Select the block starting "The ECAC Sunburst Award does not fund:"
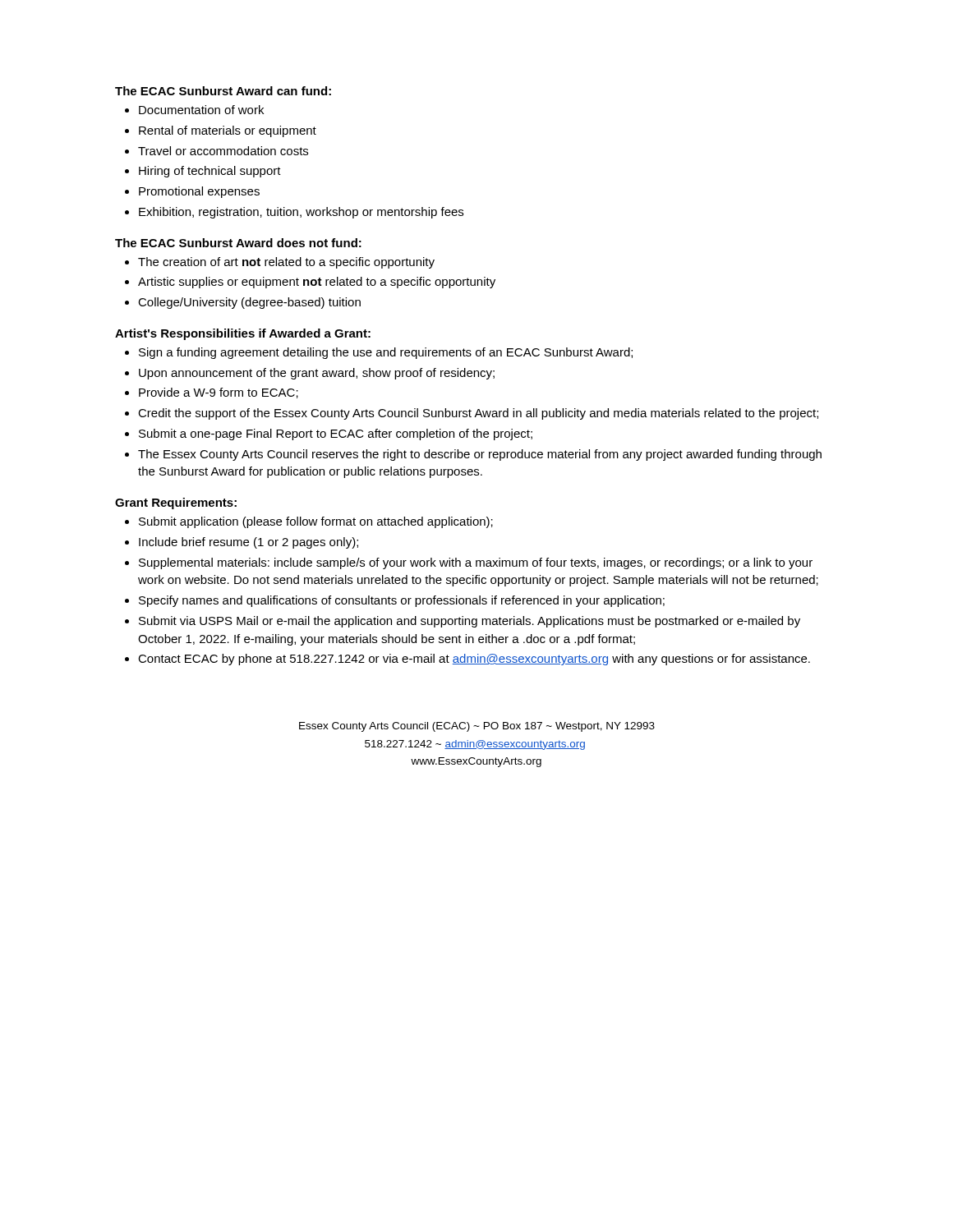The width and height of the screenshot is (953, 1232). click(239, 242)
